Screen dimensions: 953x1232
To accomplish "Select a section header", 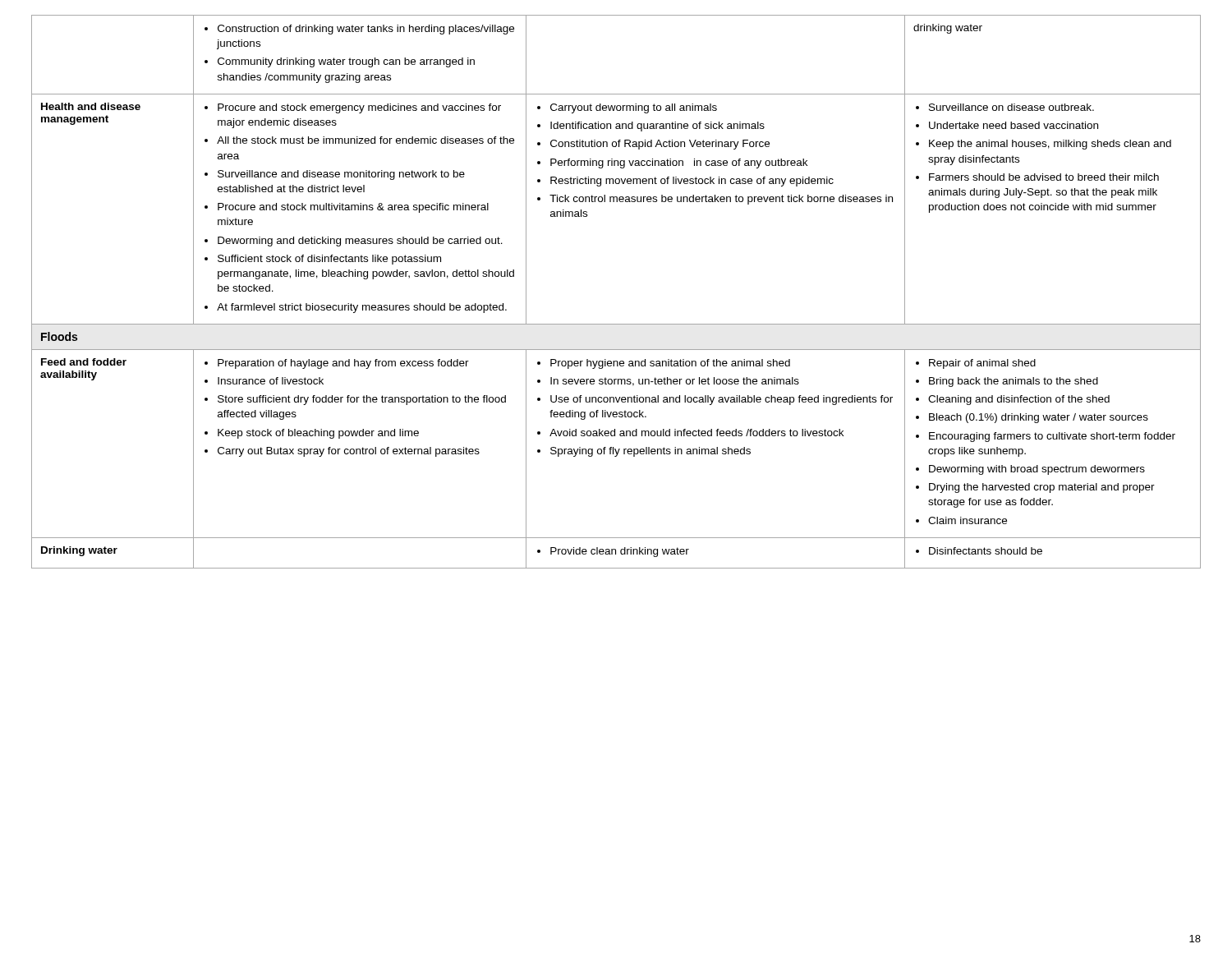I will coord(59,337).
